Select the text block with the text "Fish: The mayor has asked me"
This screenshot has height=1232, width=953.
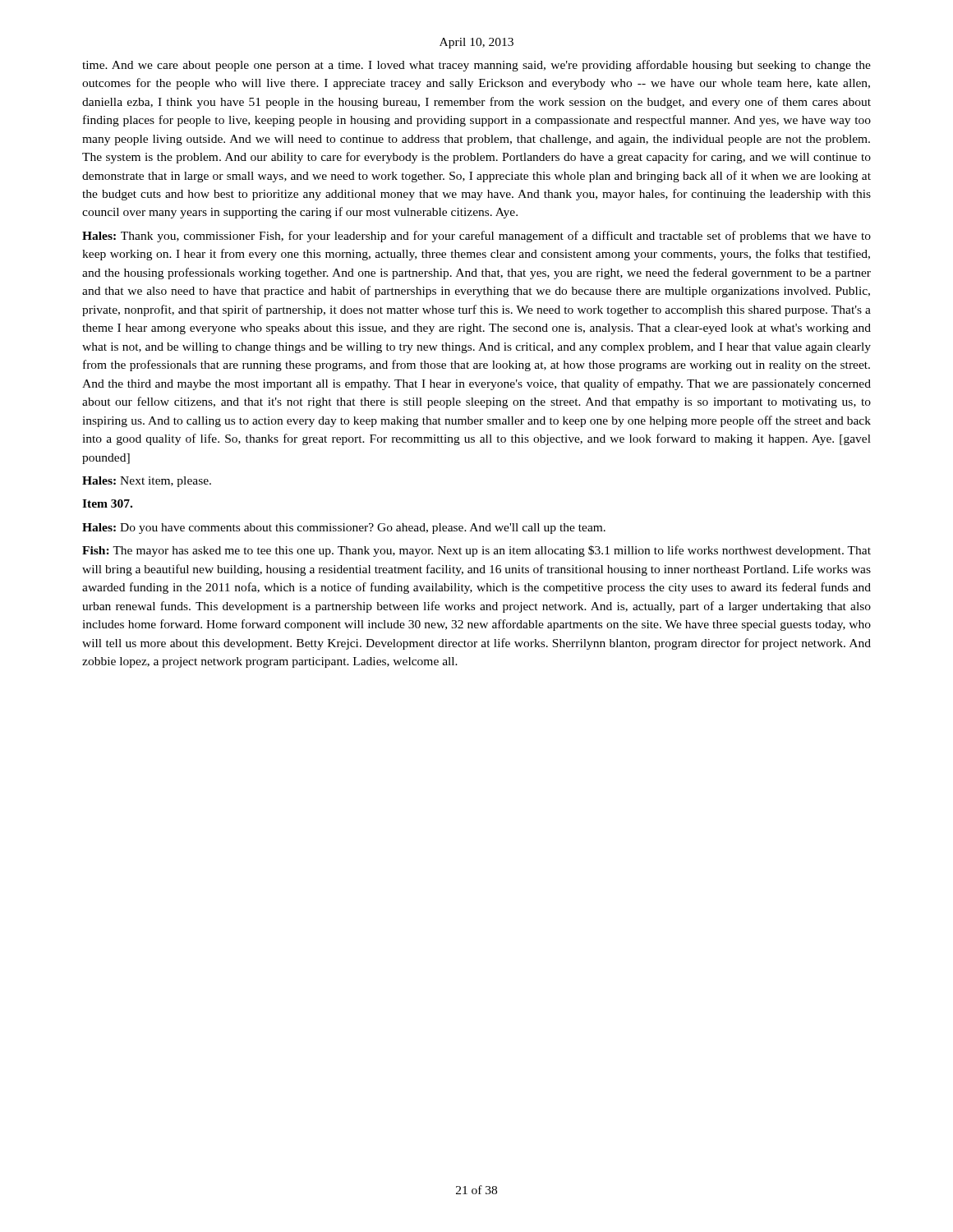(x=476, y=606)
